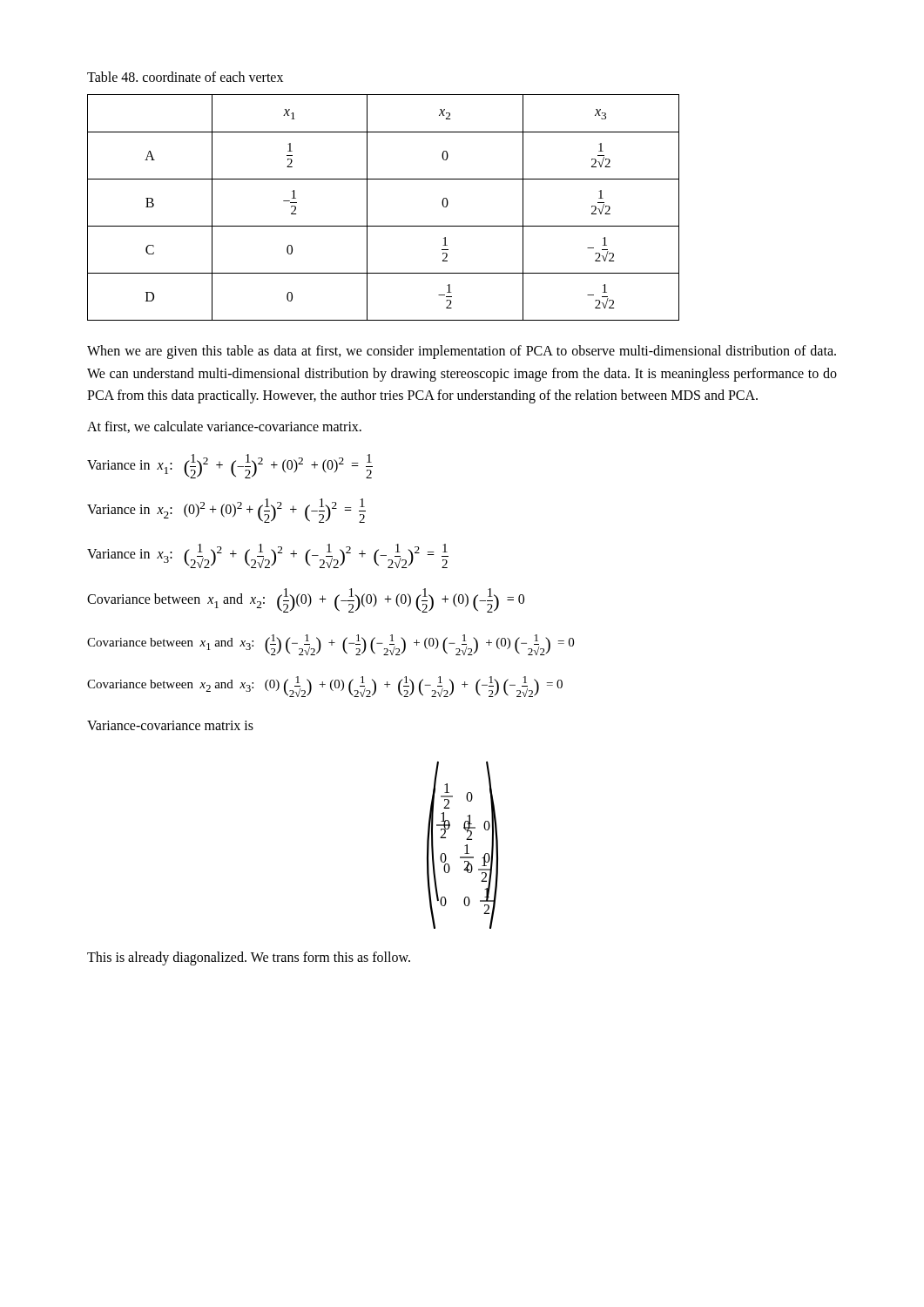Find the block starting "Covariance between x2 and"
The height and width of the screenshot is (1307, 924).
point(325,686)
